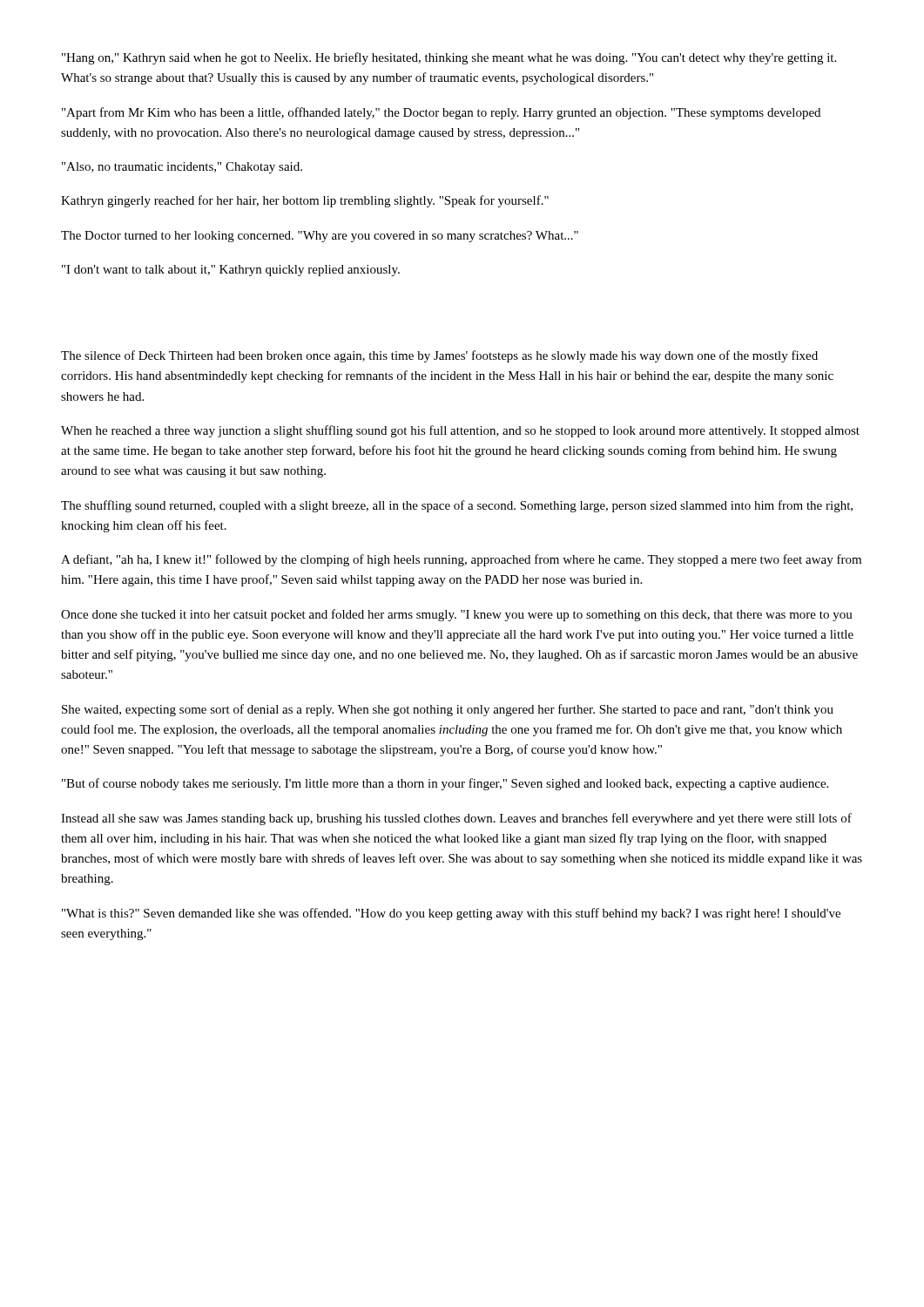Select the text block with the text "Instead all she saw was James standing"
924x1307 pixels.
coord(462,848)
